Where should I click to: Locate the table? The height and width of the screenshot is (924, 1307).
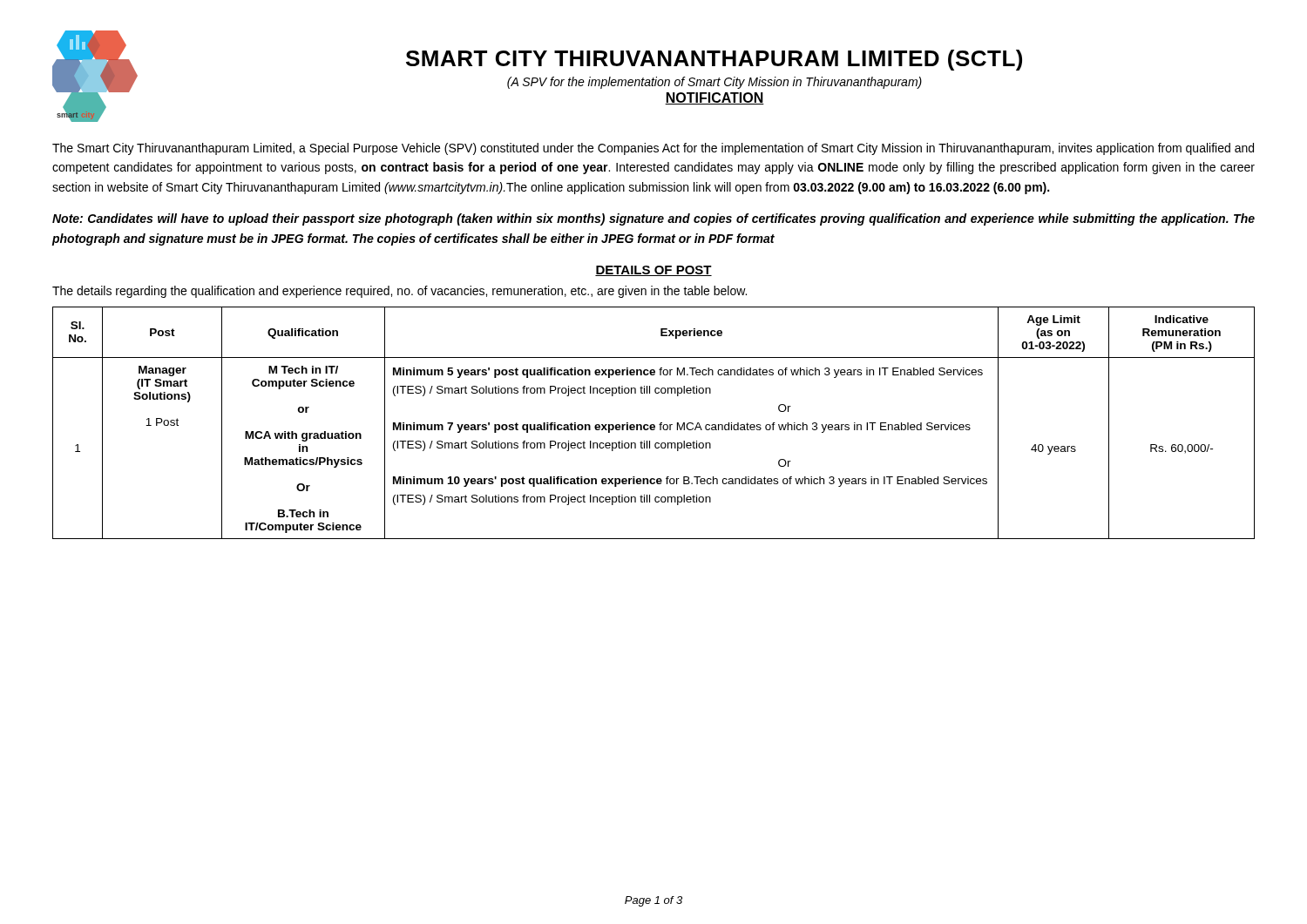654,423
